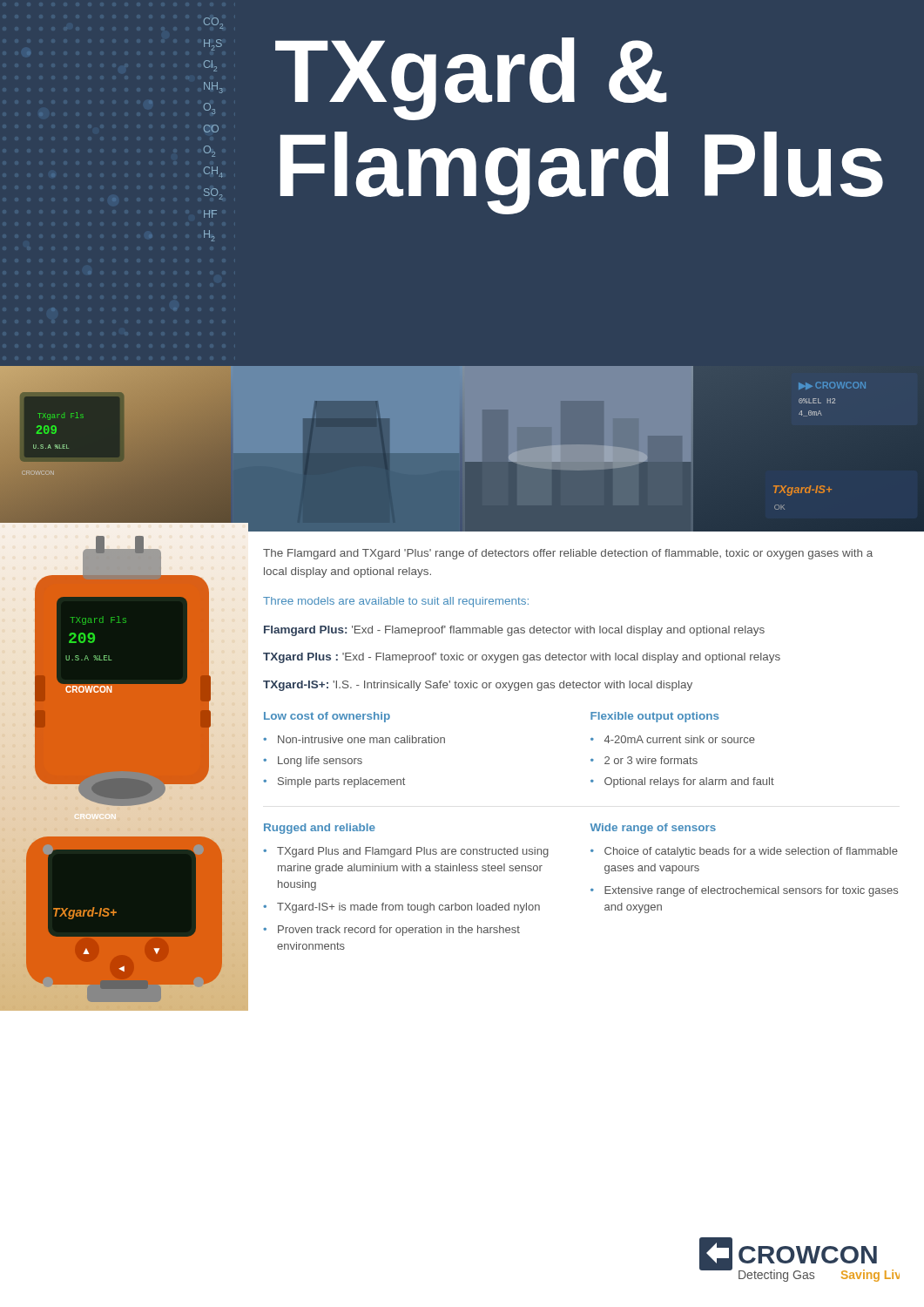Click the title
Image resolution: width=924 pixels, height=1307 pixels.
click(580, 119)
